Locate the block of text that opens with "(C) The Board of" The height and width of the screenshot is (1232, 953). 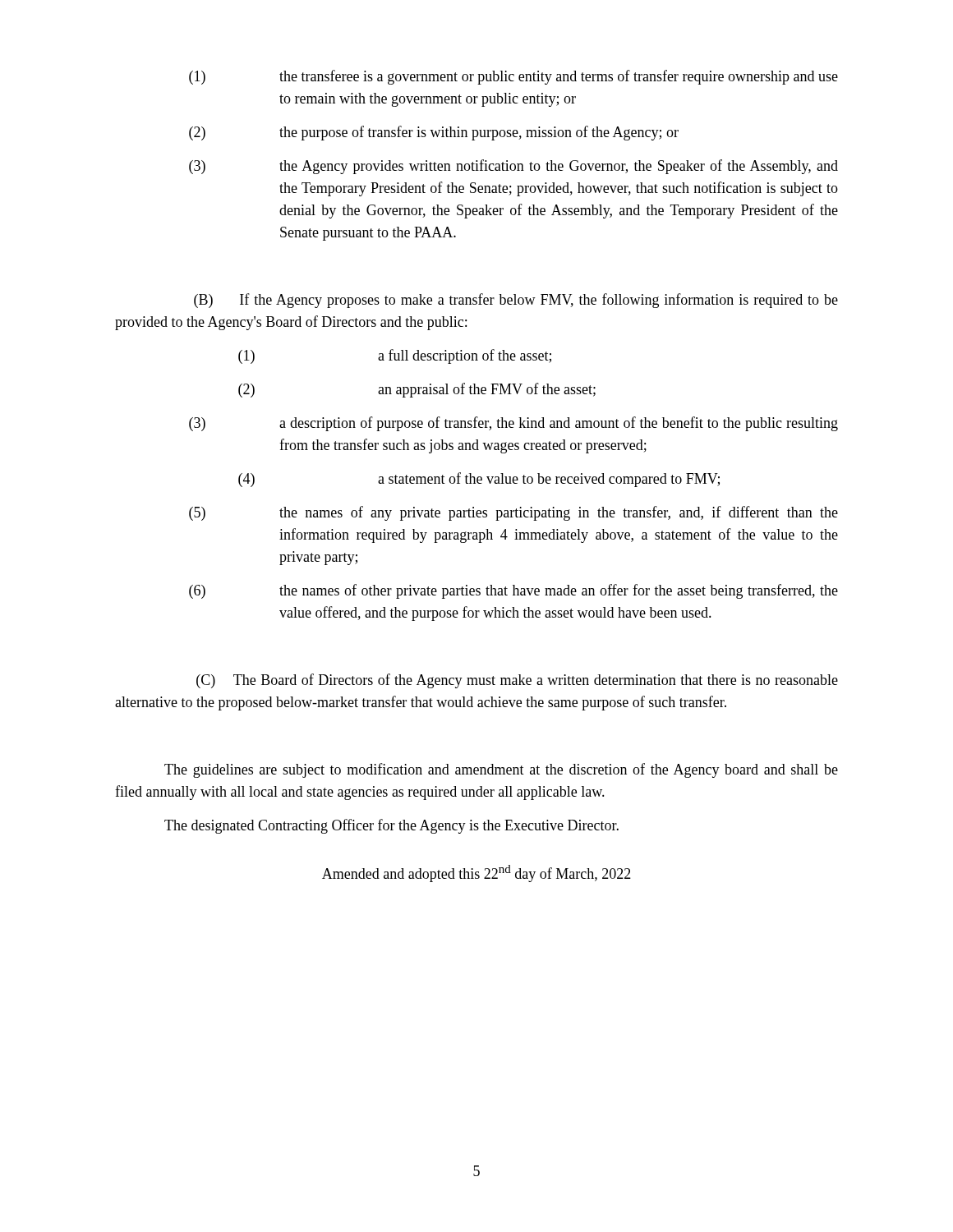(x=476, y=691)
